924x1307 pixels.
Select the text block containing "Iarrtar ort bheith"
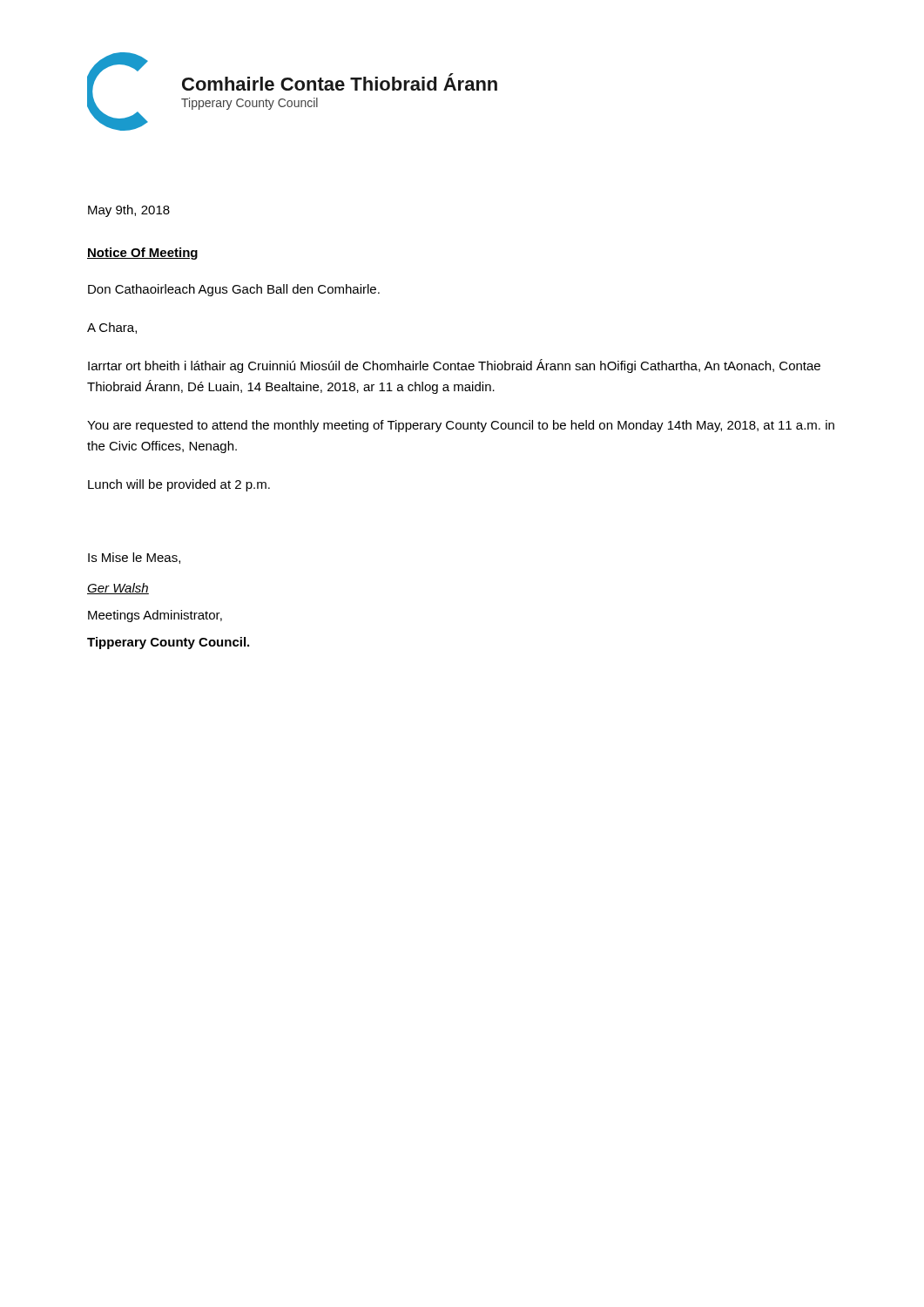pyautogui.click(x=454, y=376)
